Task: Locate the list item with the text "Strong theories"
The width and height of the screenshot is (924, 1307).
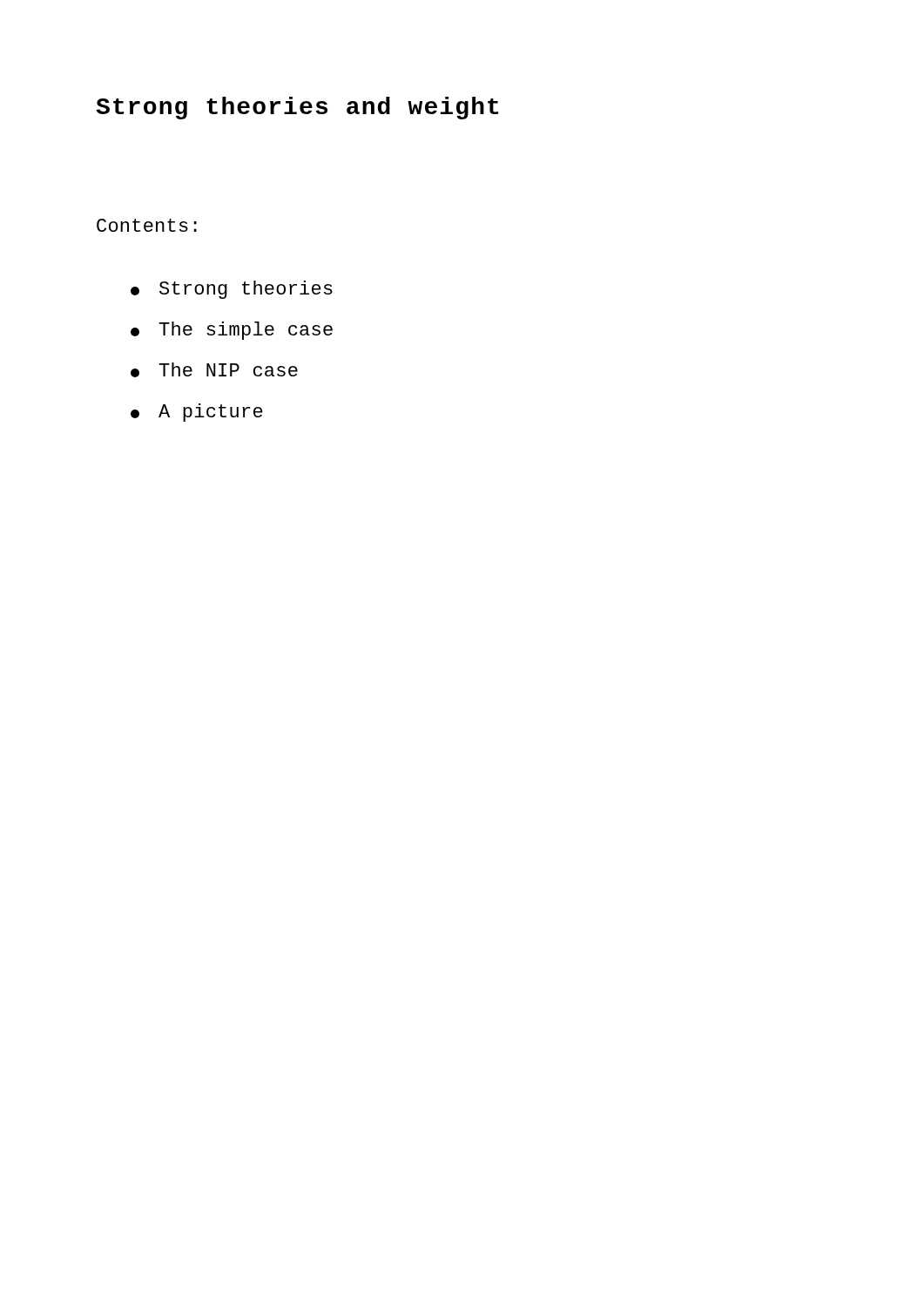Action: pyautogui.click(x=232, y=290)
